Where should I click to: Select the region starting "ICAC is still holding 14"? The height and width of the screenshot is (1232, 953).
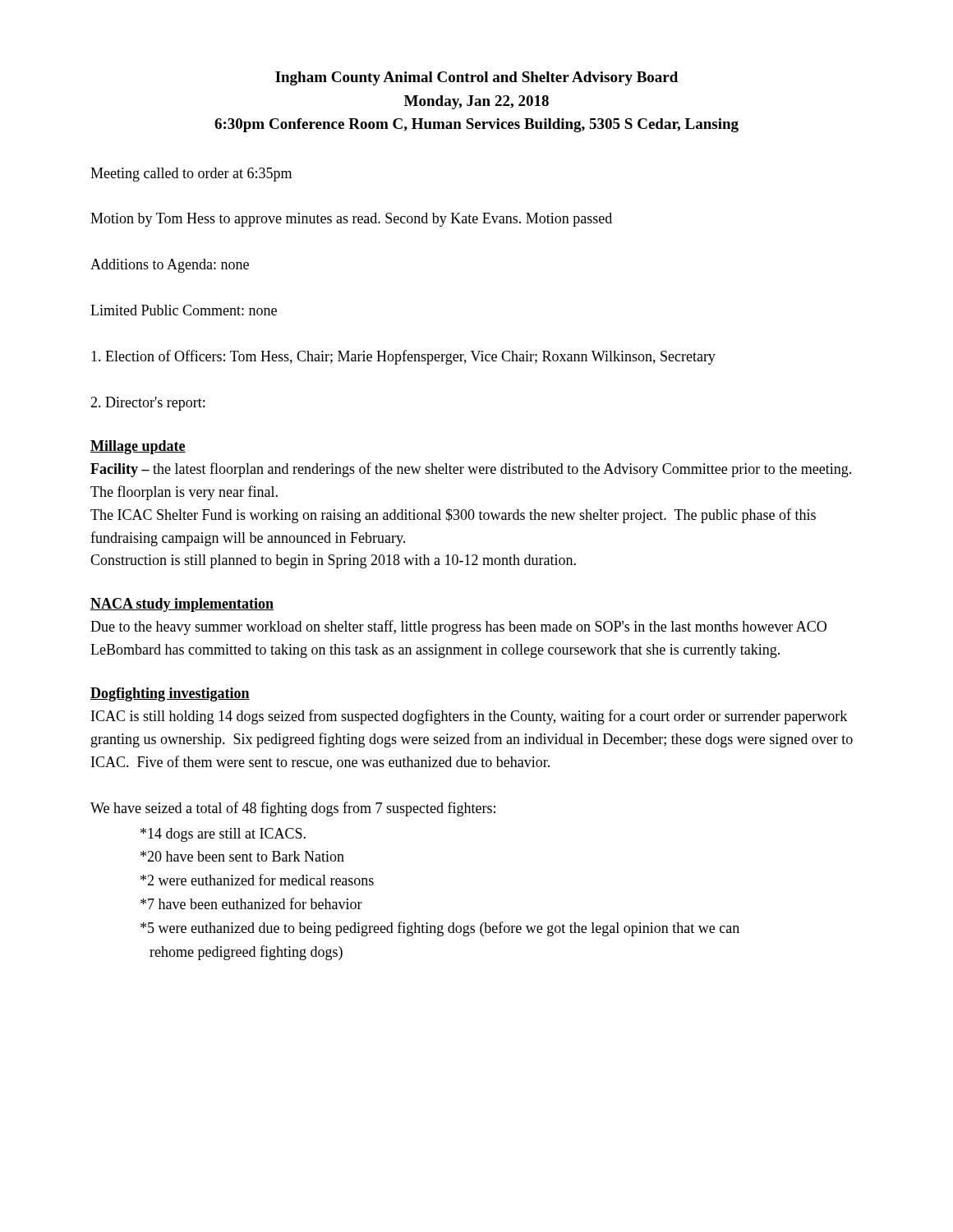pos(472,739)
